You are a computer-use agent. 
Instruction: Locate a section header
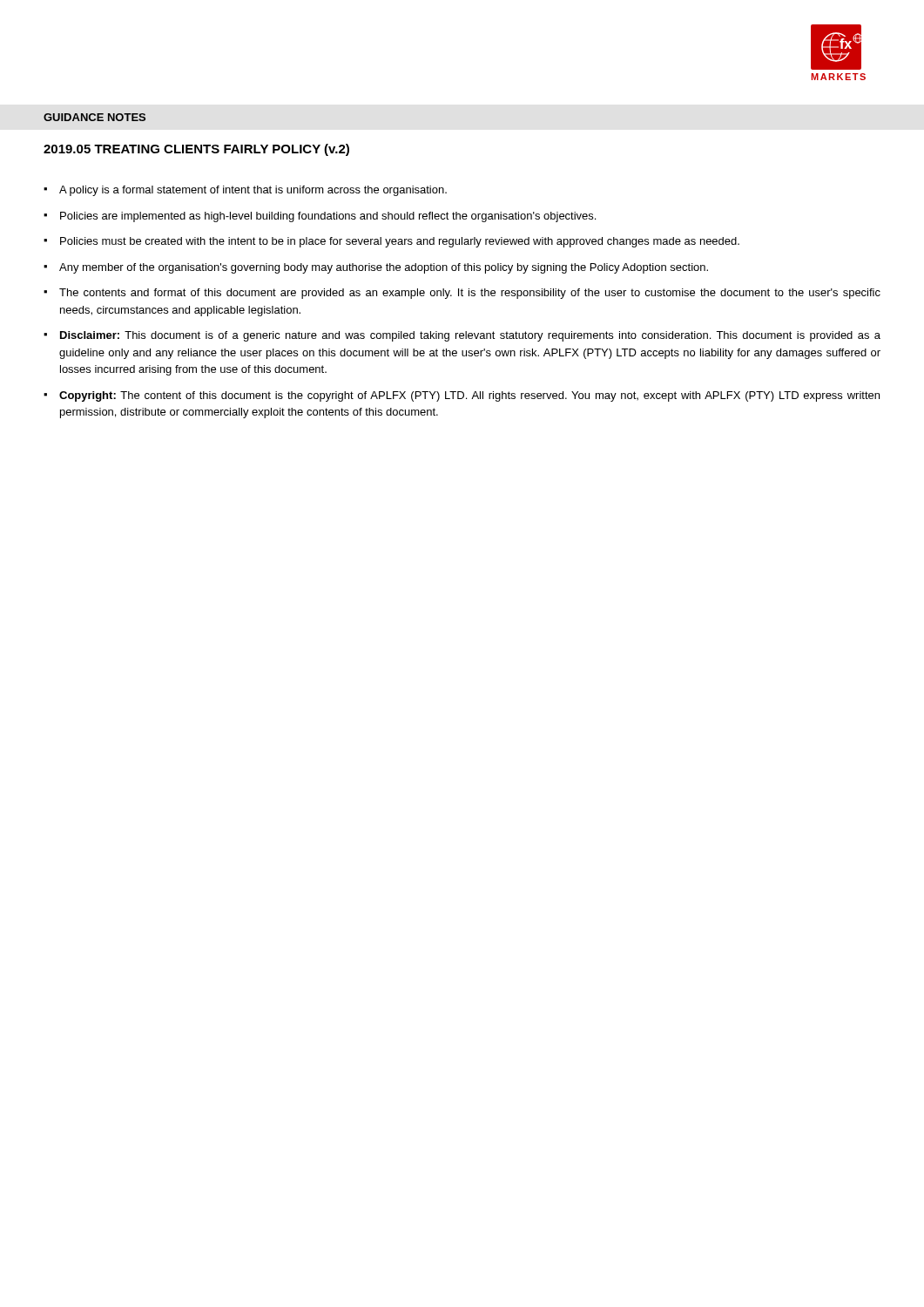coord(95,117)
